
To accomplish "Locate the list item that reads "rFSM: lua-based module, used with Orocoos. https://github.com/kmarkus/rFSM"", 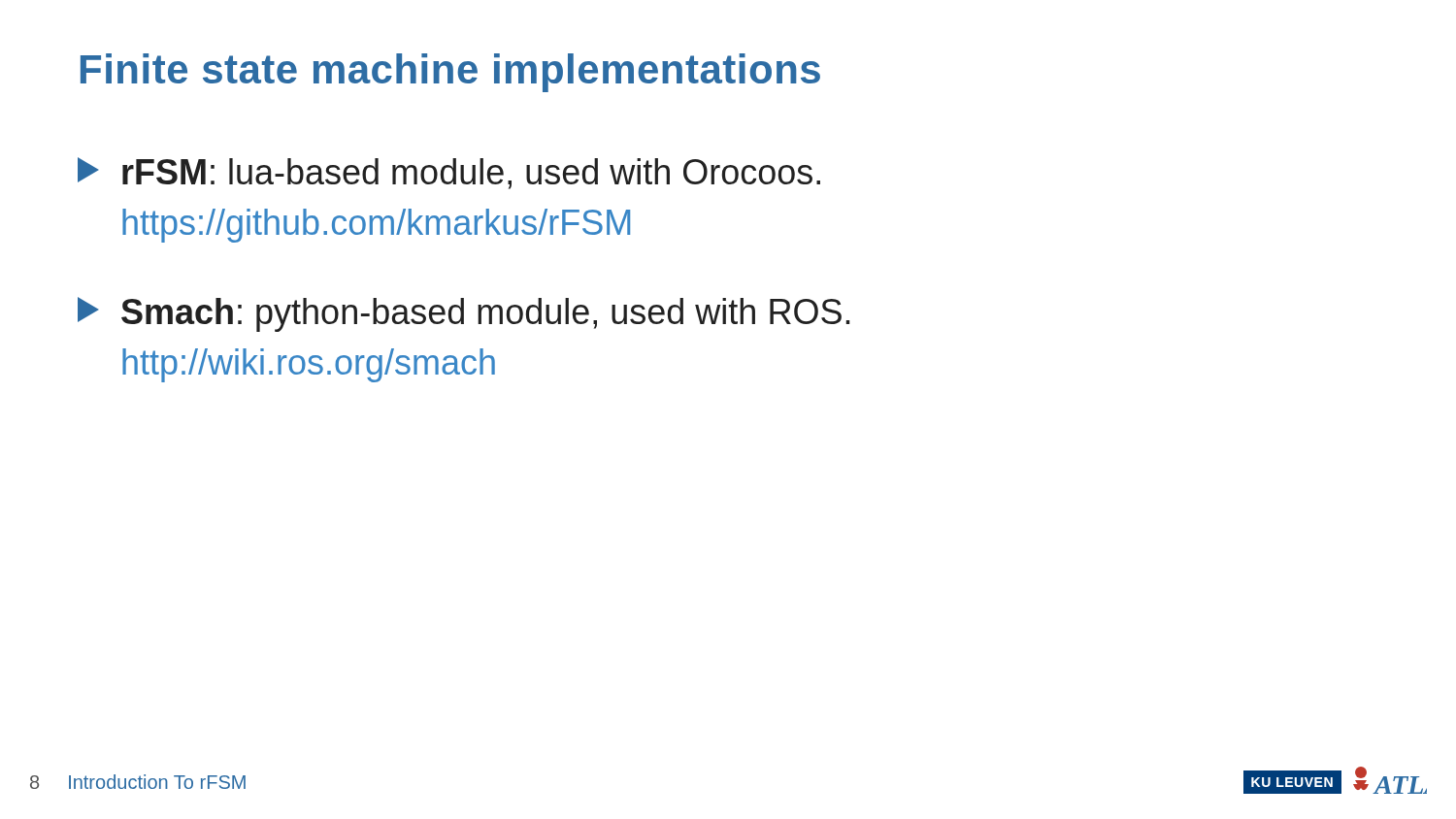I will click(451, 198).
